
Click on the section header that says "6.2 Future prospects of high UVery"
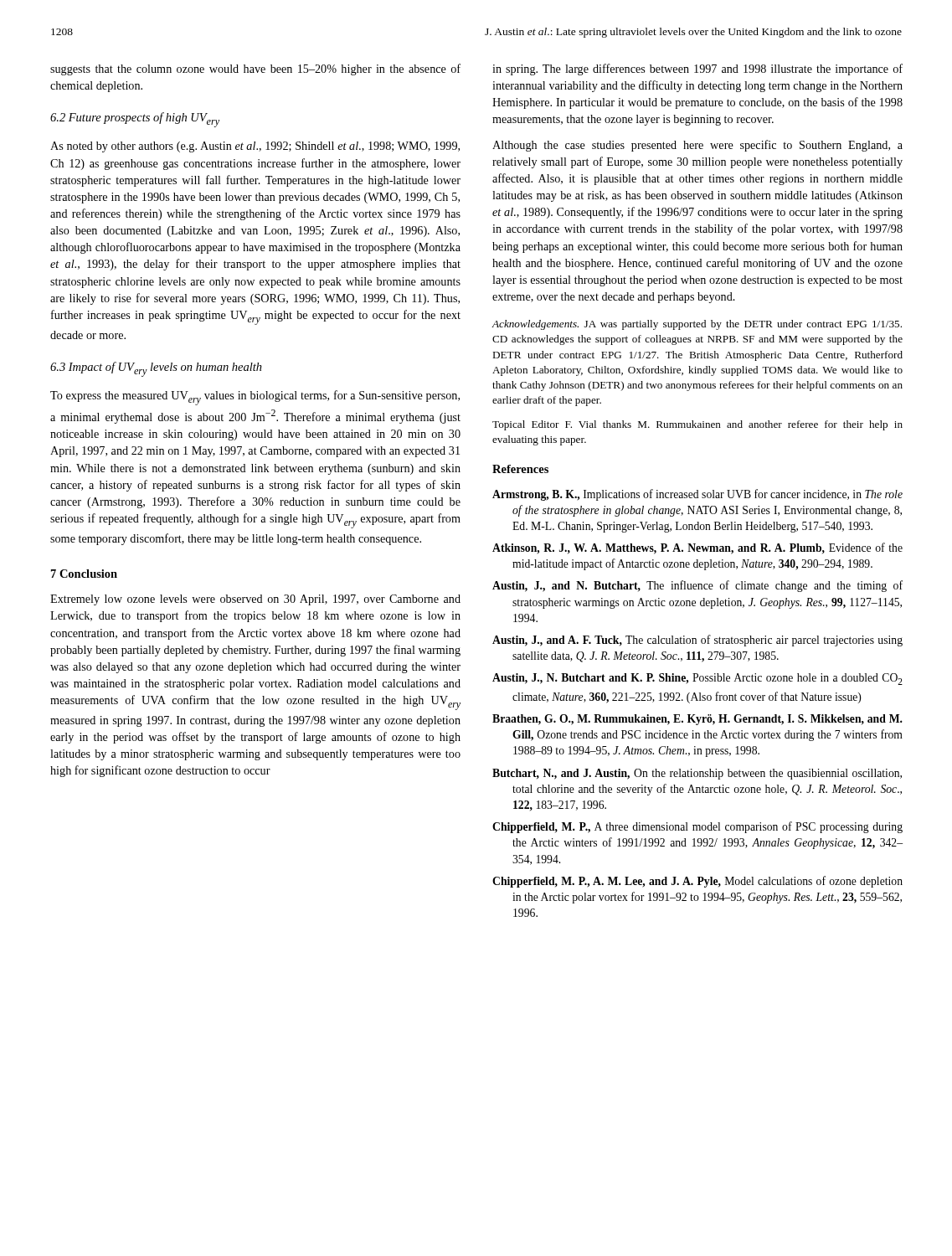[135, 119]
